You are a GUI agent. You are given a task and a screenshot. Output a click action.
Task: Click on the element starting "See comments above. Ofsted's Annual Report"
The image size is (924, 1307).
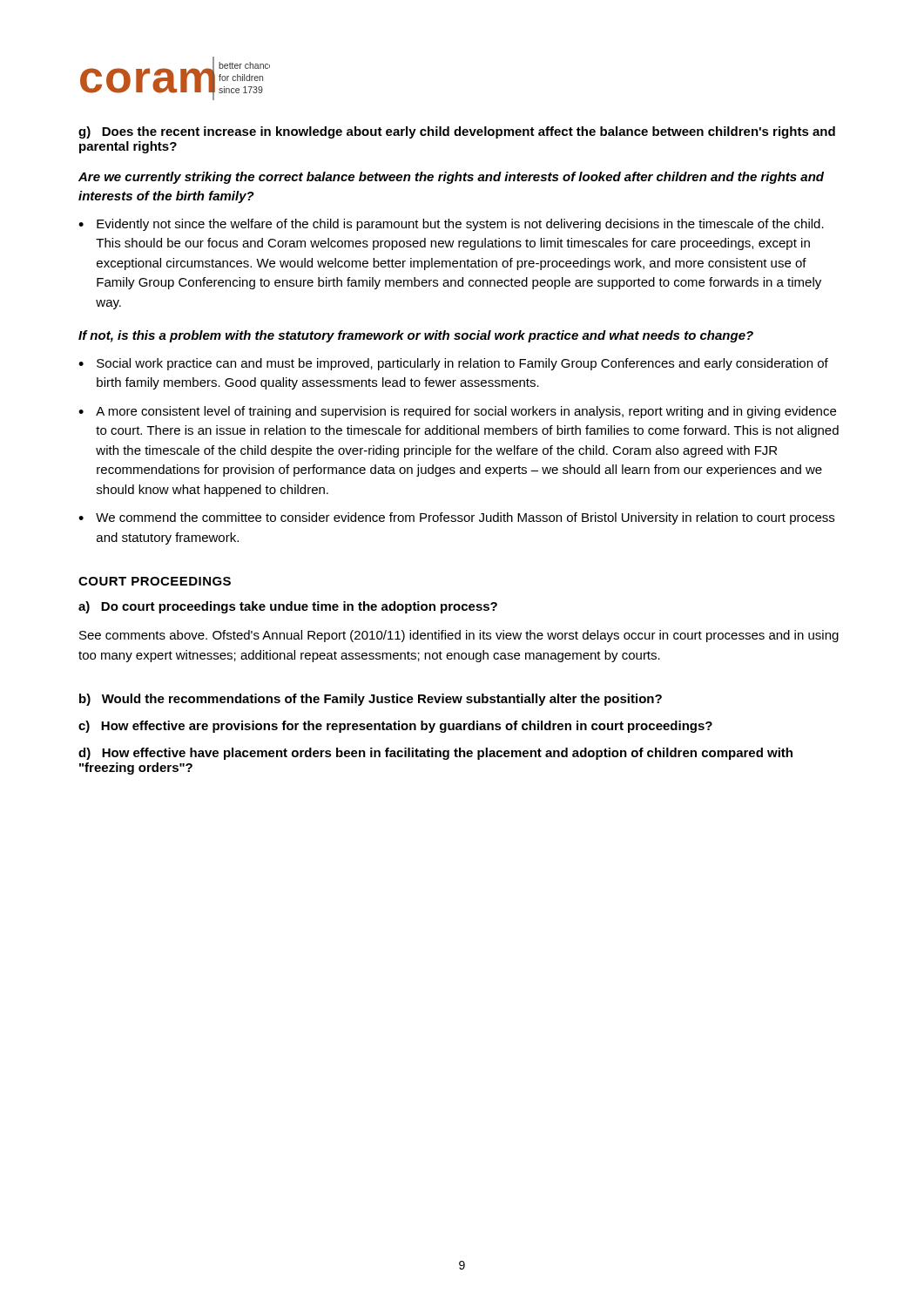coord(459,645)
